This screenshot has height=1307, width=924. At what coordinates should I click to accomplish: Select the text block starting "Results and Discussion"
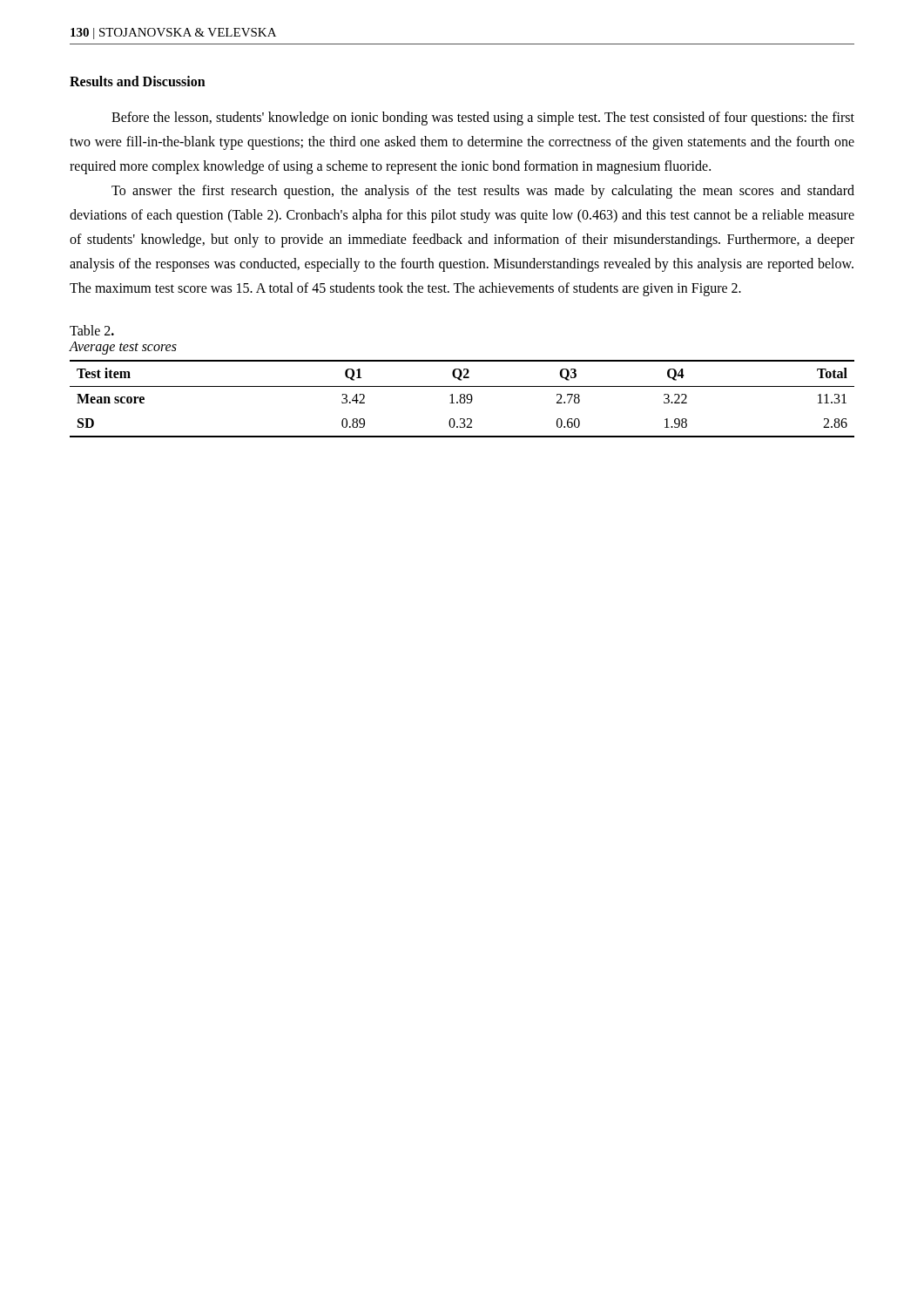click(x=137, y=81)
